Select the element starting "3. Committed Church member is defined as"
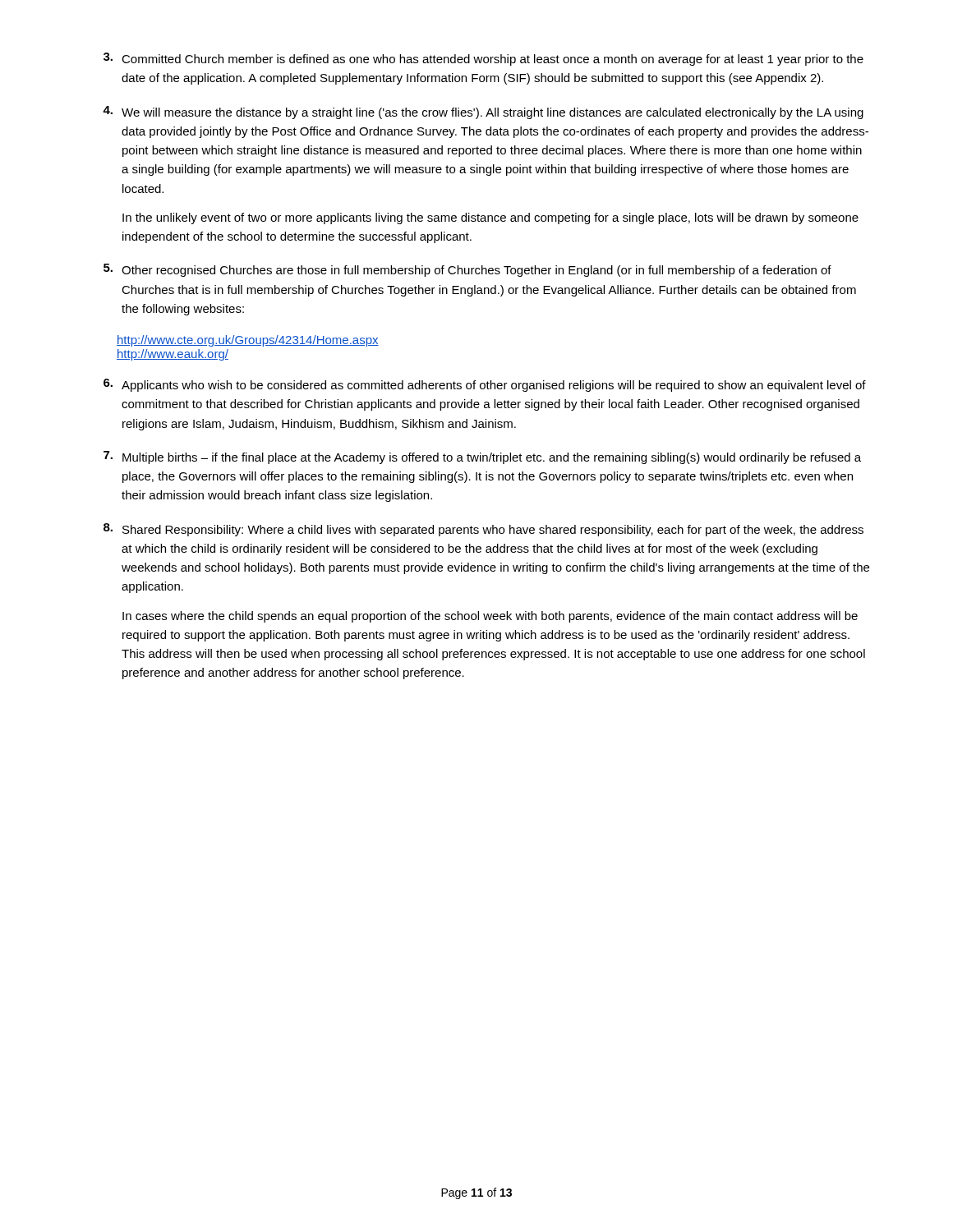Viewport: 953px width, 1232px height. 476,68
